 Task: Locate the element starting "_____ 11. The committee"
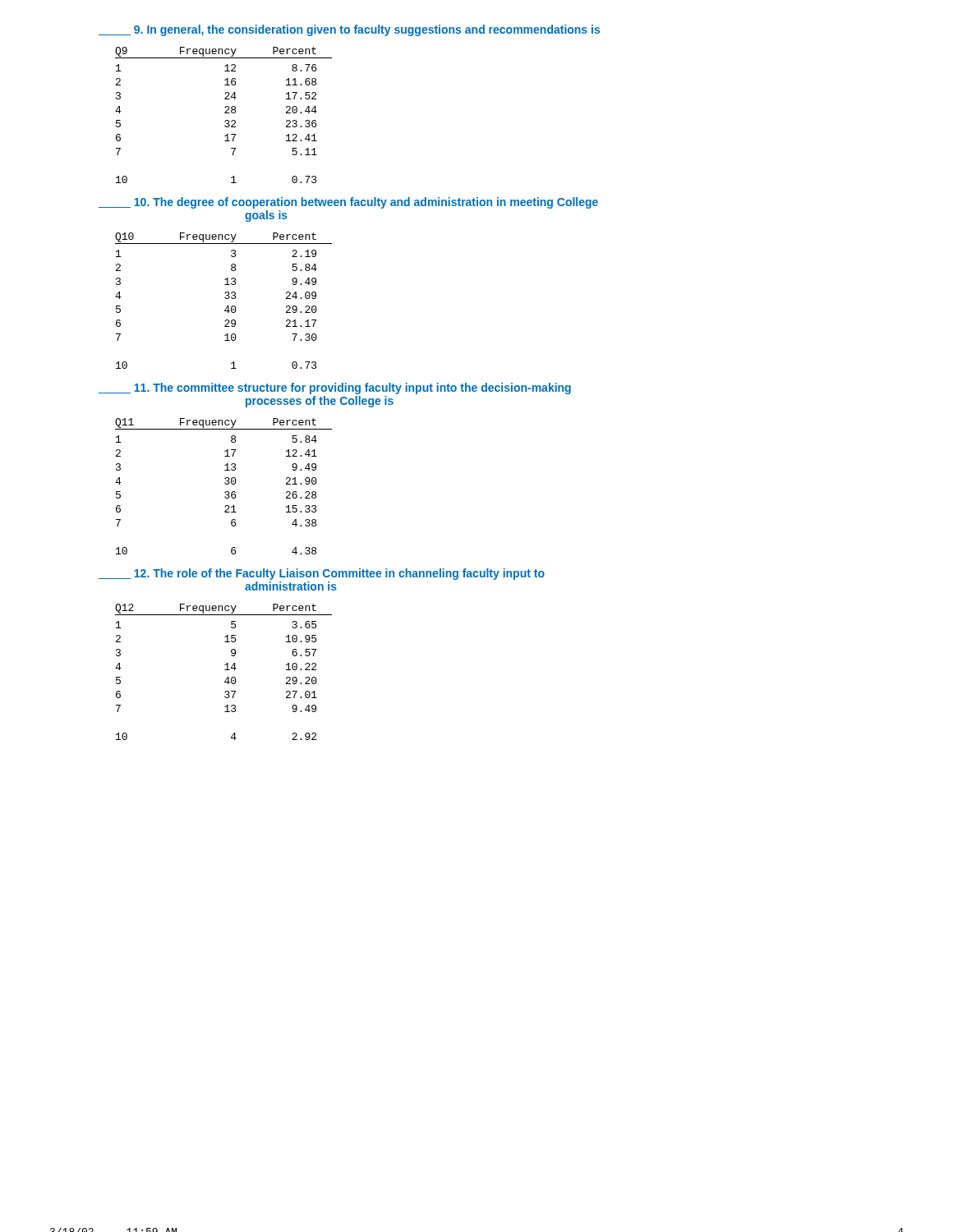509,394
